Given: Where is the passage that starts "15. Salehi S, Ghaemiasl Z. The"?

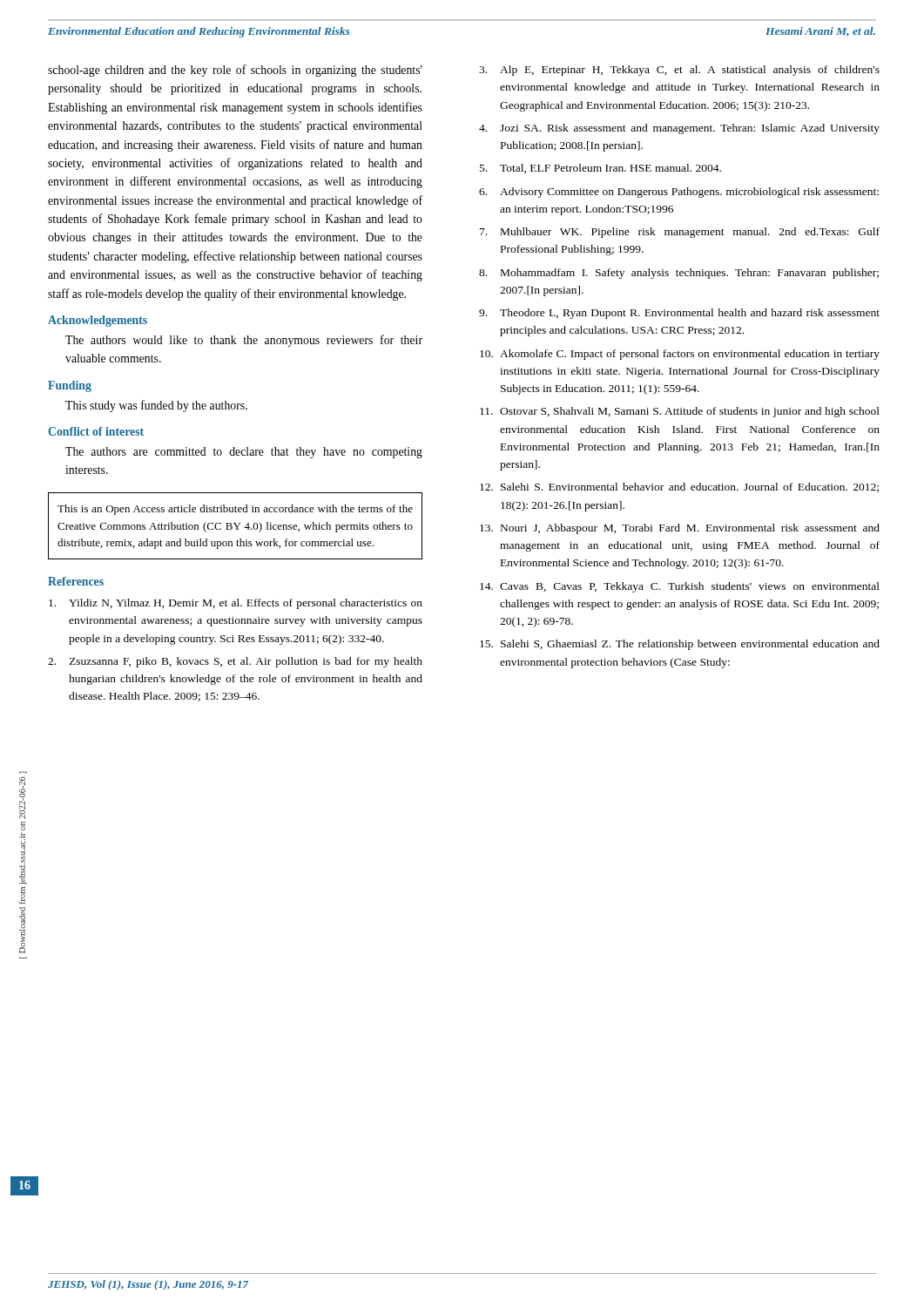Looking at the screenshot, I should pos(679,653).
